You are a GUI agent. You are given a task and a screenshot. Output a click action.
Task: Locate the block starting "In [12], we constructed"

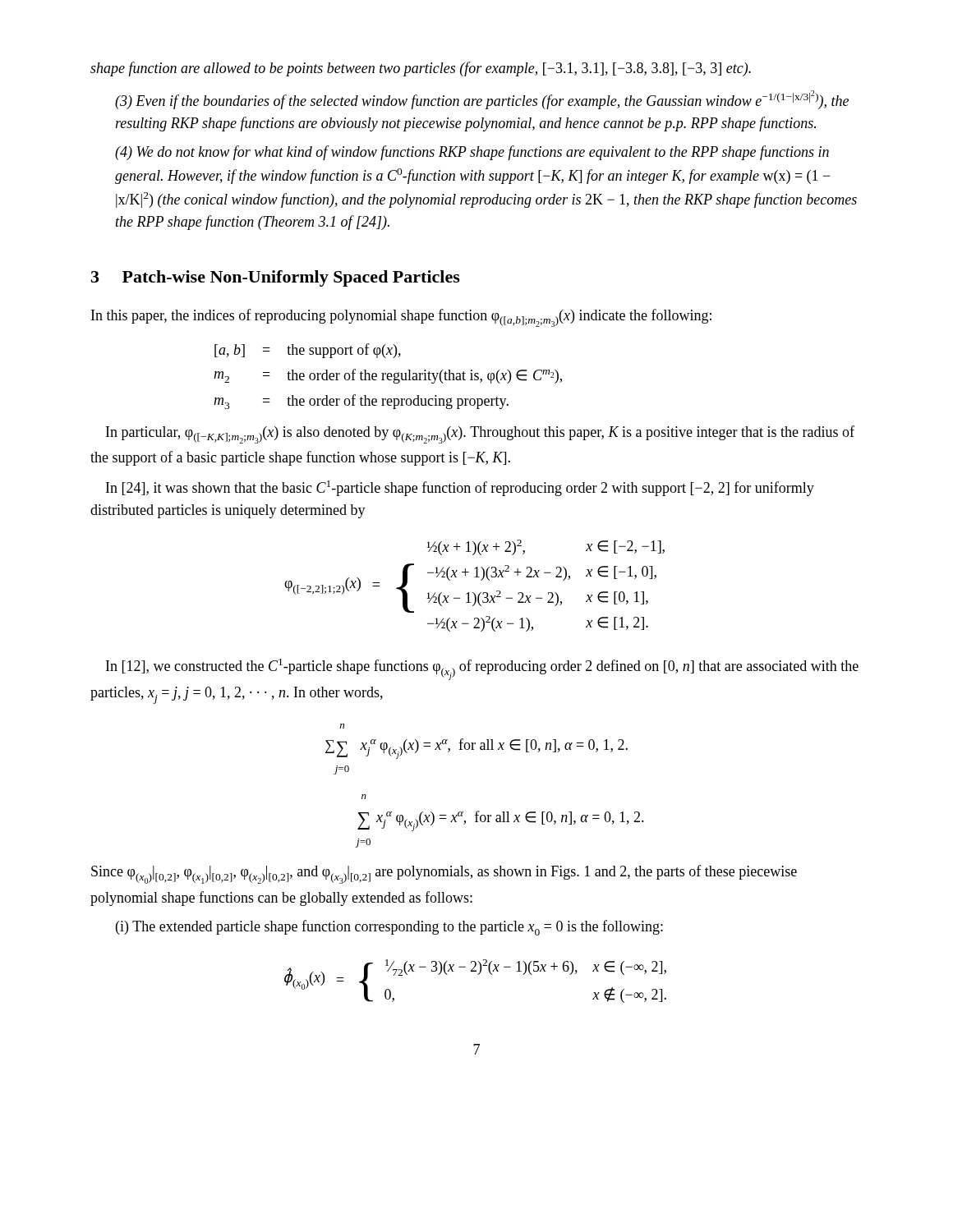[x=474, y=679]
